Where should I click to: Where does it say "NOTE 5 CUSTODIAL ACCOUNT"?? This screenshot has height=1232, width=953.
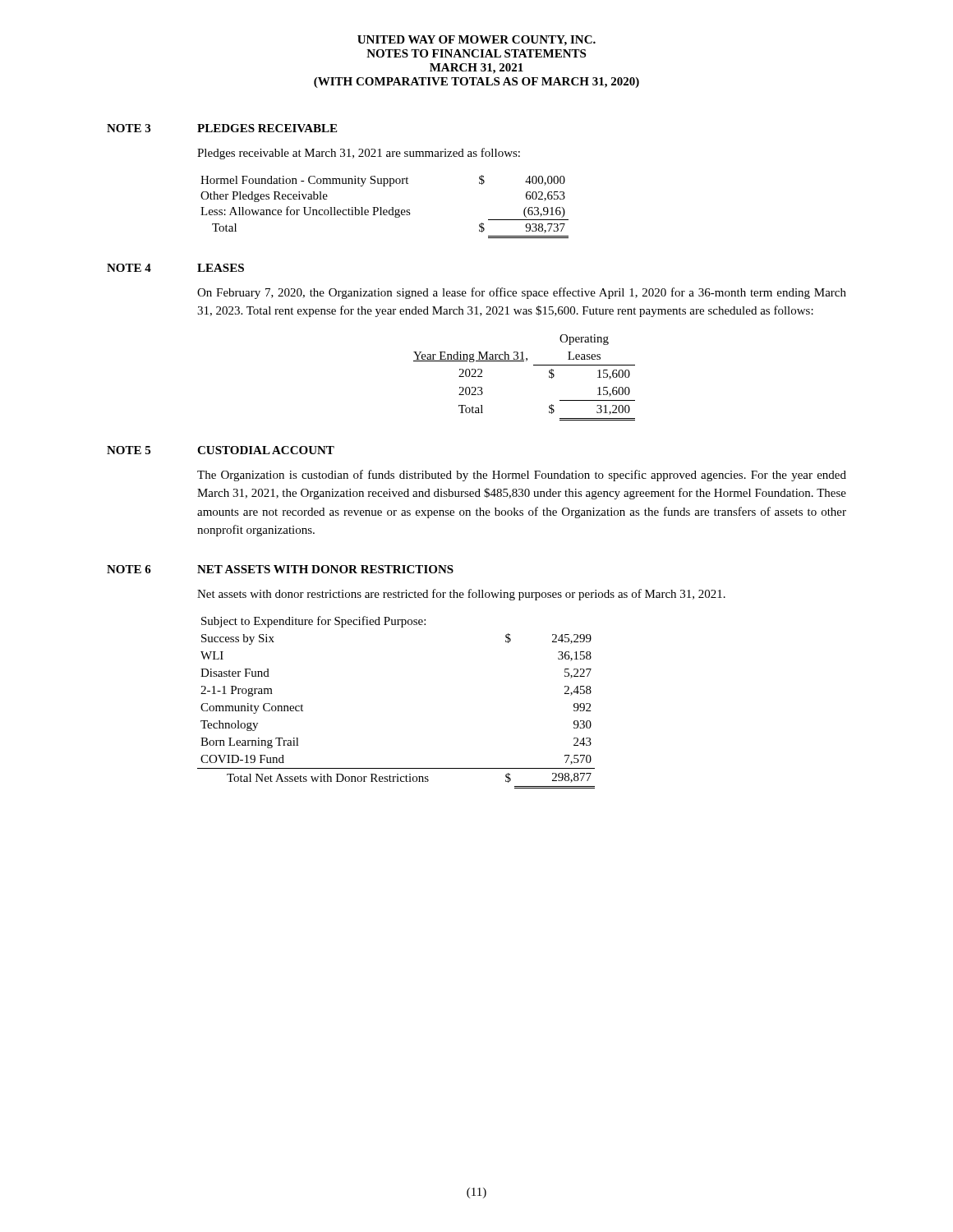pos(221,450)
